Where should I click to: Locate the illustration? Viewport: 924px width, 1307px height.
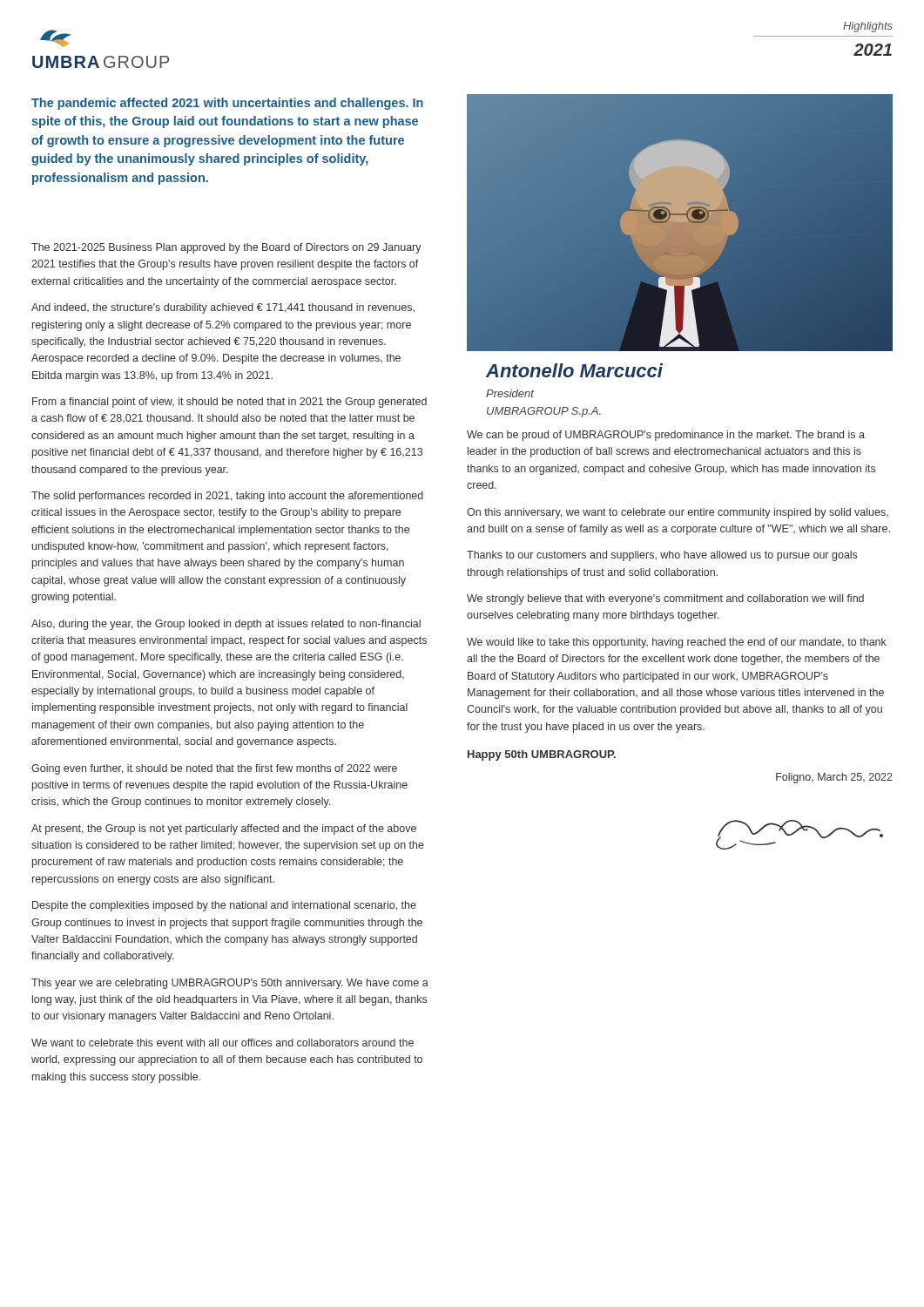pyautogui.click(x=680, y=829)
